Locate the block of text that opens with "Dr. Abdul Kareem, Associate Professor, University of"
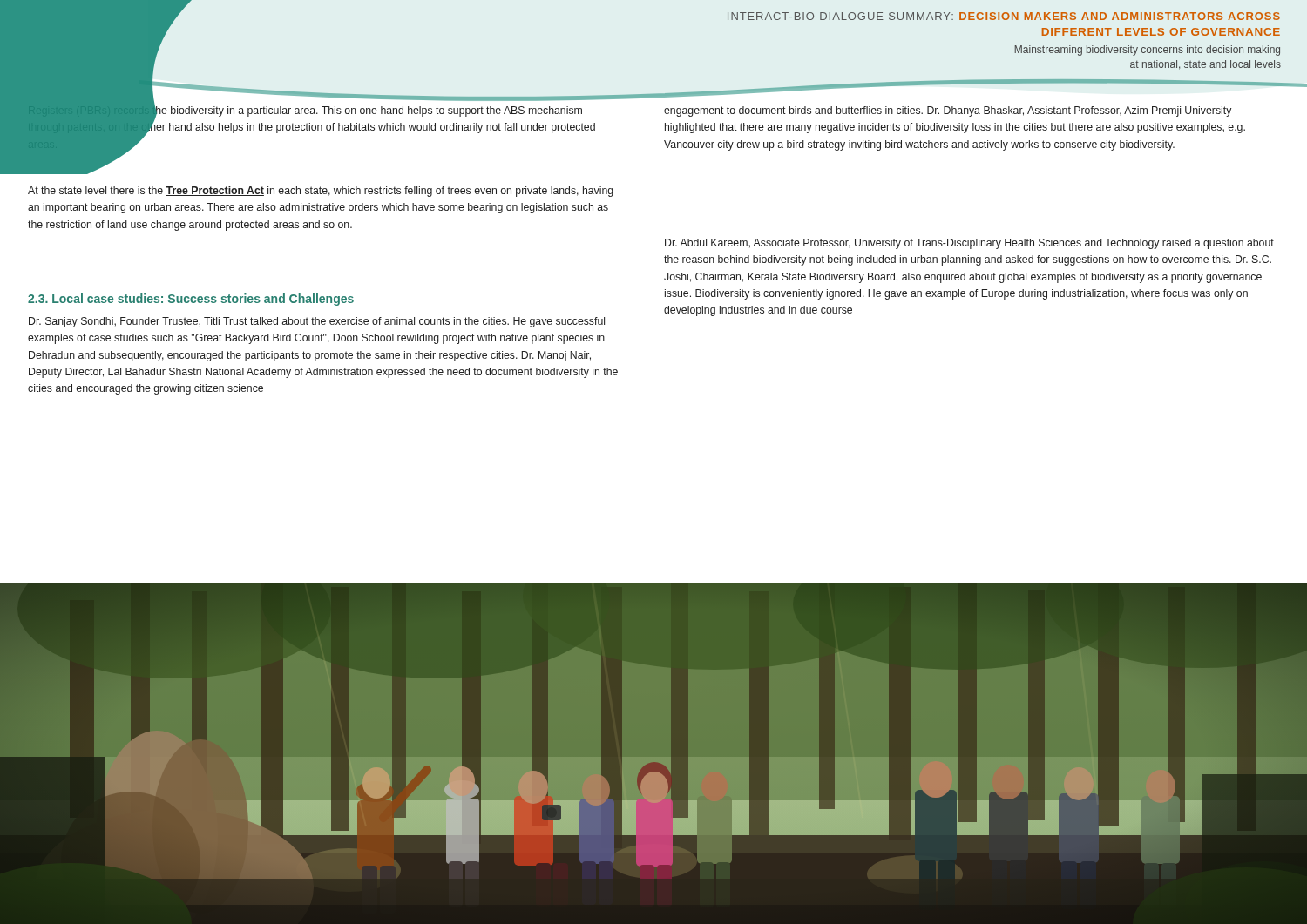Viewport: 1307px width, 924px height. coord(969,277)
